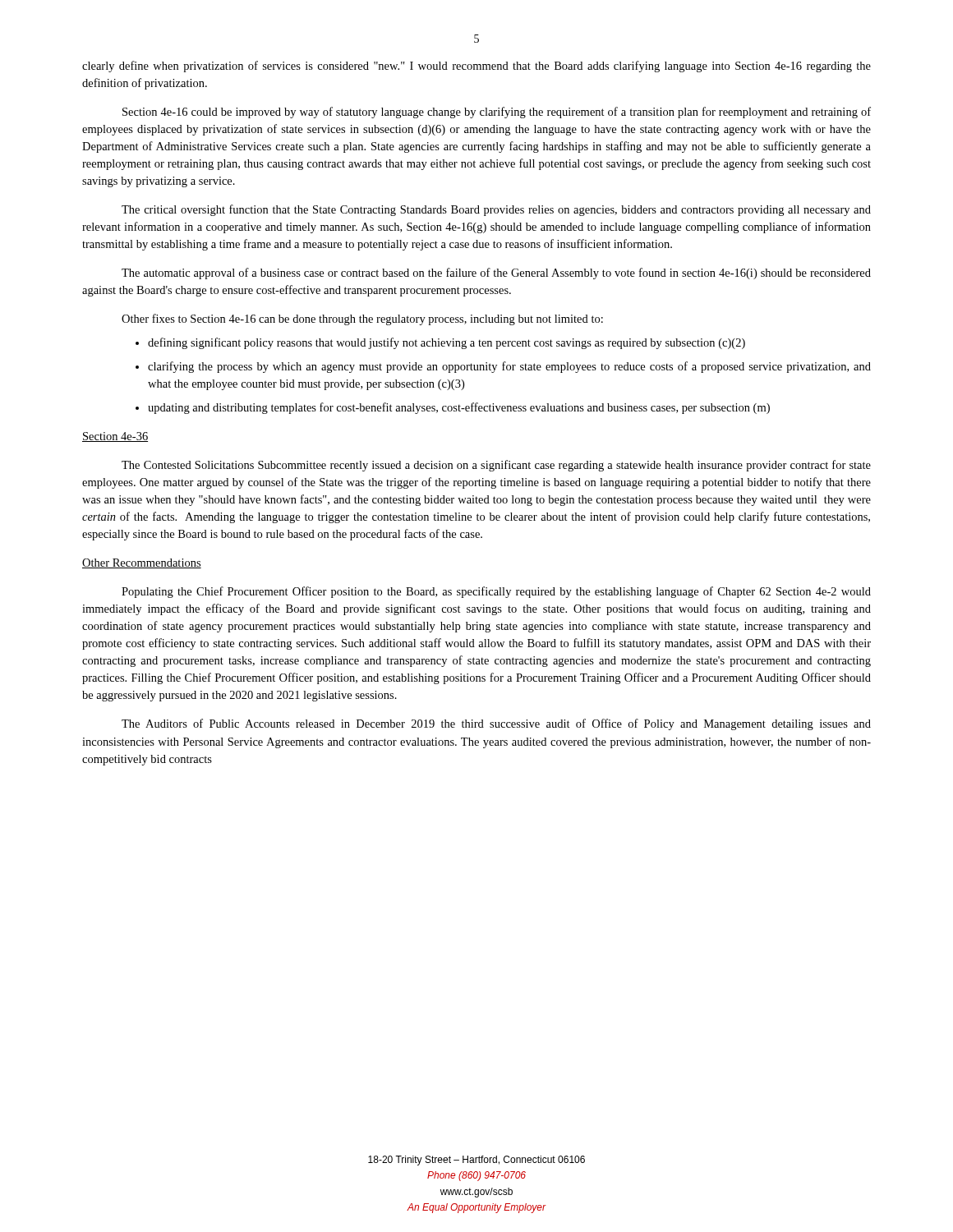Image resolution: width=953 pixels, height=1232 pixels.
Task: Find the block on this page that starts "Other fixes to Section 4e-16 can be"
Action: click(476, 319)
